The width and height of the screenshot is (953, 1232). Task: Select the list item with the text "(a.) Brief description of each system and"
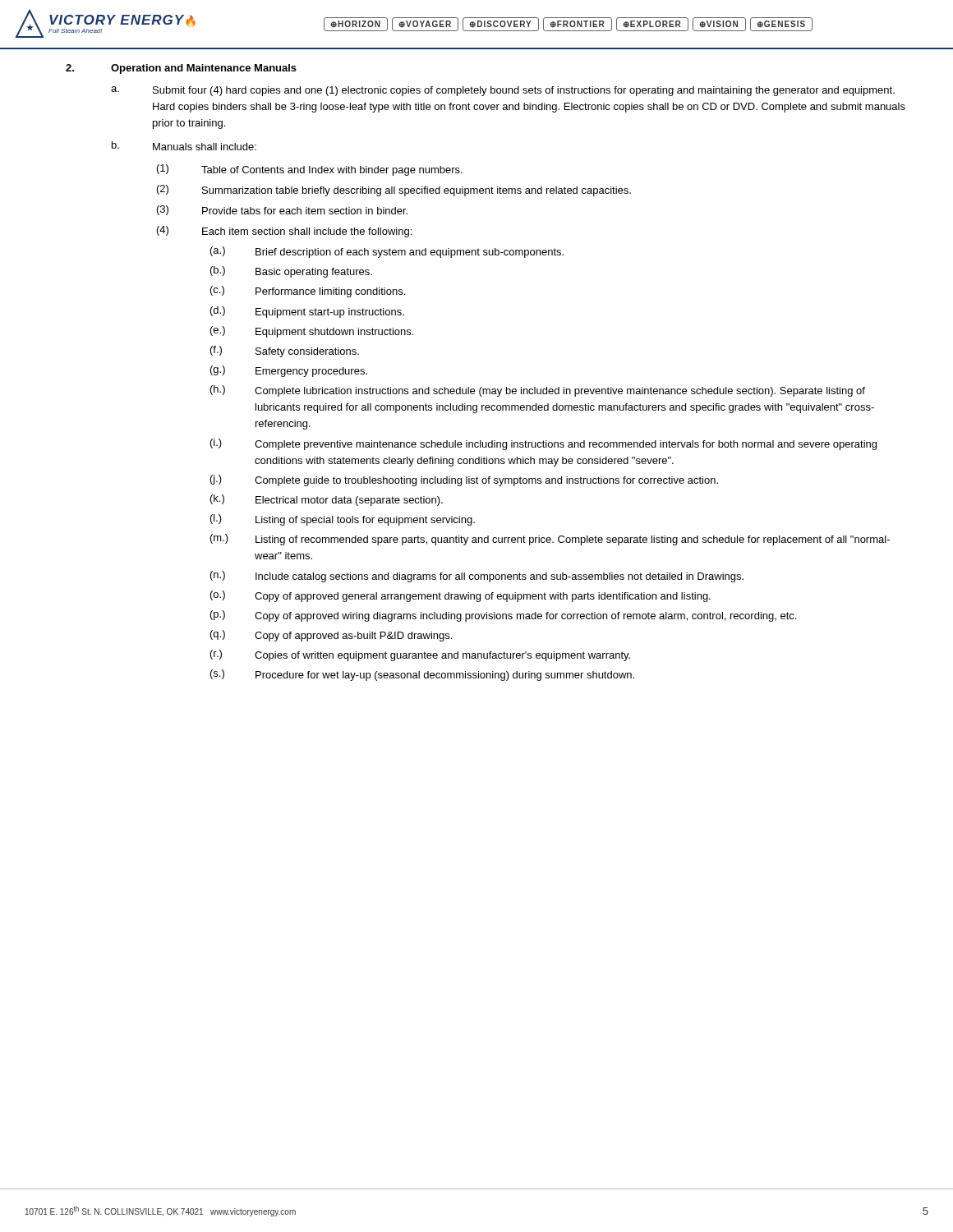tap(559, 252)
